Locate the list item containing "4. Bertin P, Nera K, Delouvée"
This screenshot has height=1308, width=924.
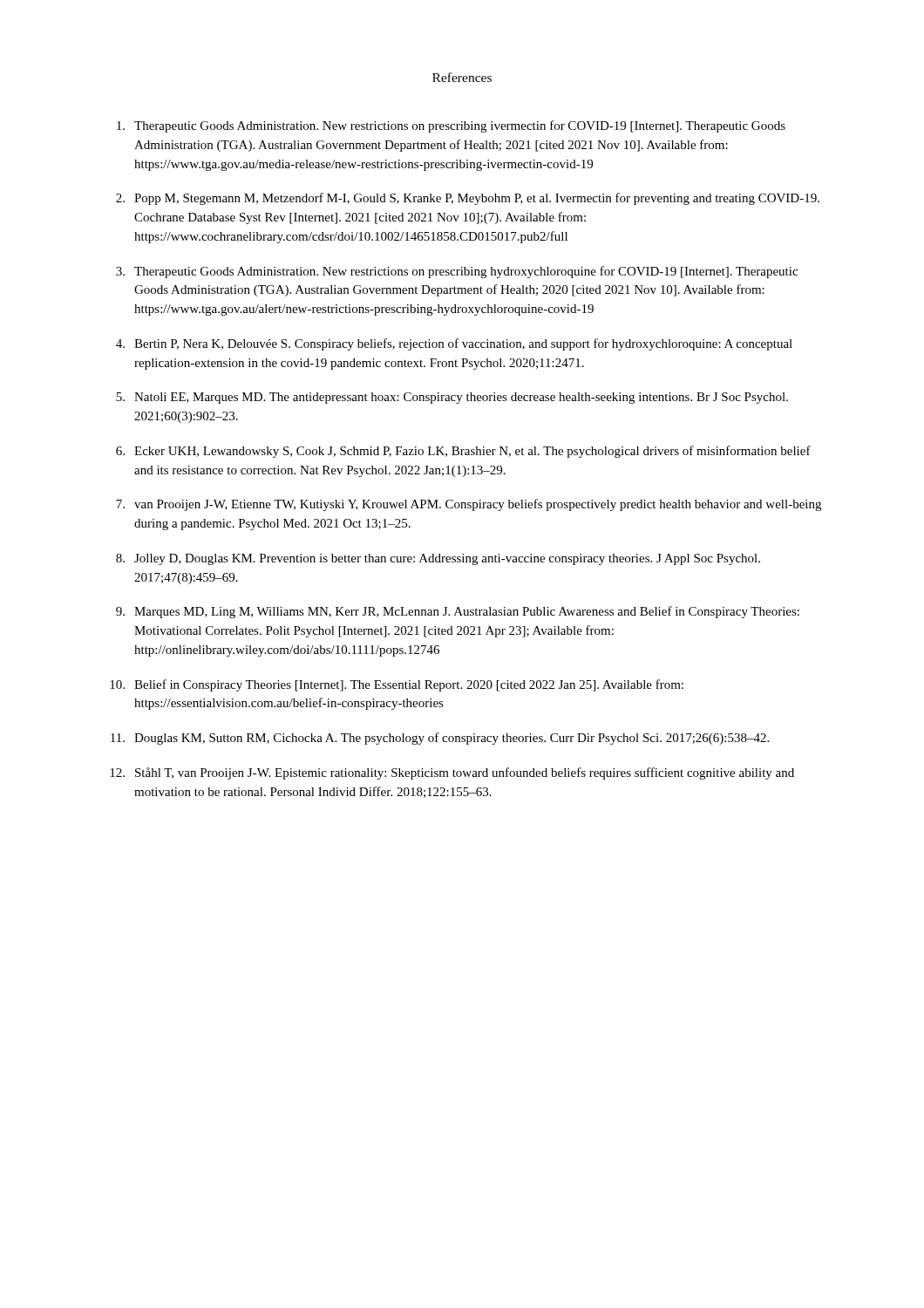[x=462, y=354]
